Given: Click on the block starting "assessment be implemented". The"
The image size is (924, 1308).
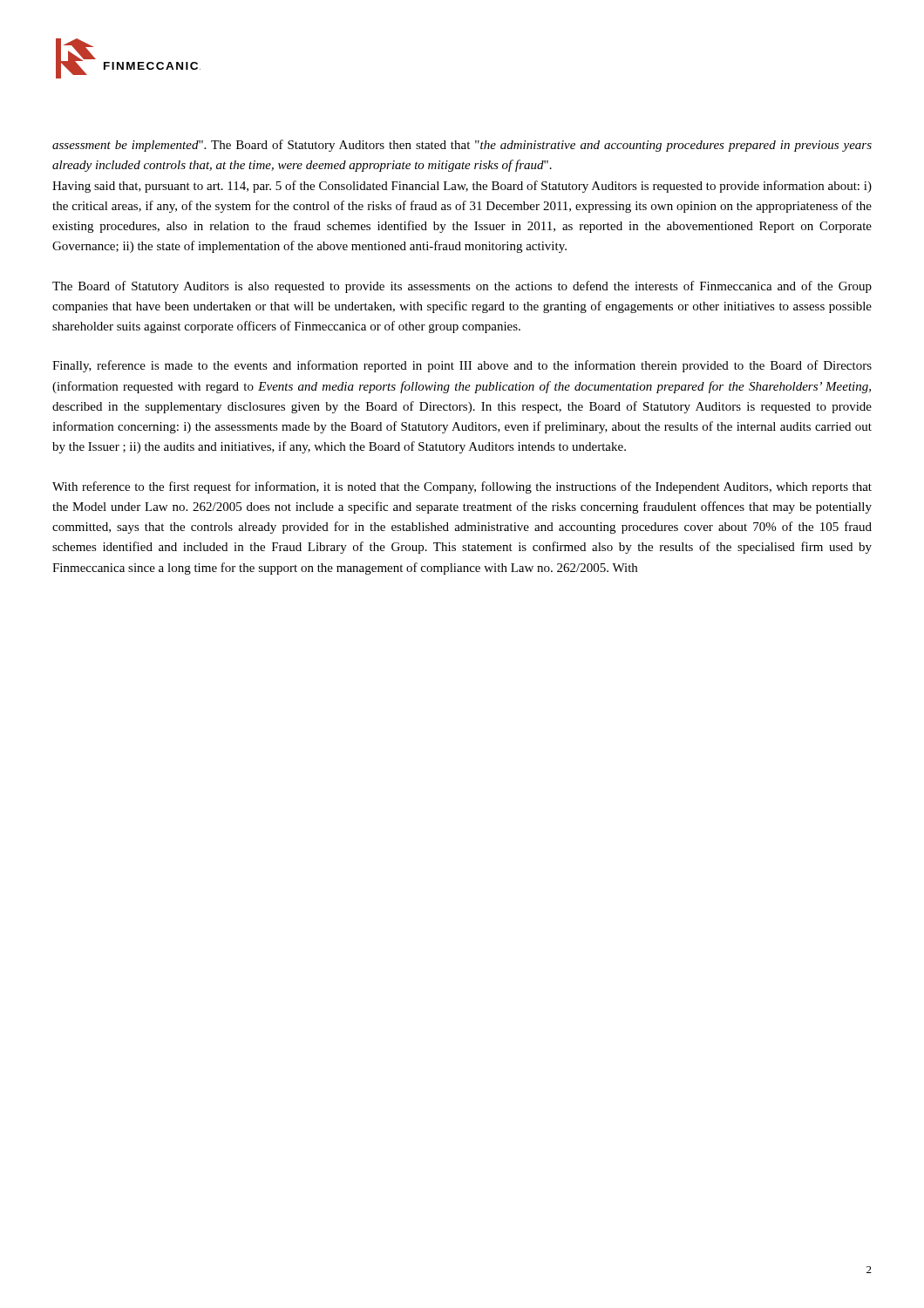Looking at the screenshot, I should (x=462, y=195).
